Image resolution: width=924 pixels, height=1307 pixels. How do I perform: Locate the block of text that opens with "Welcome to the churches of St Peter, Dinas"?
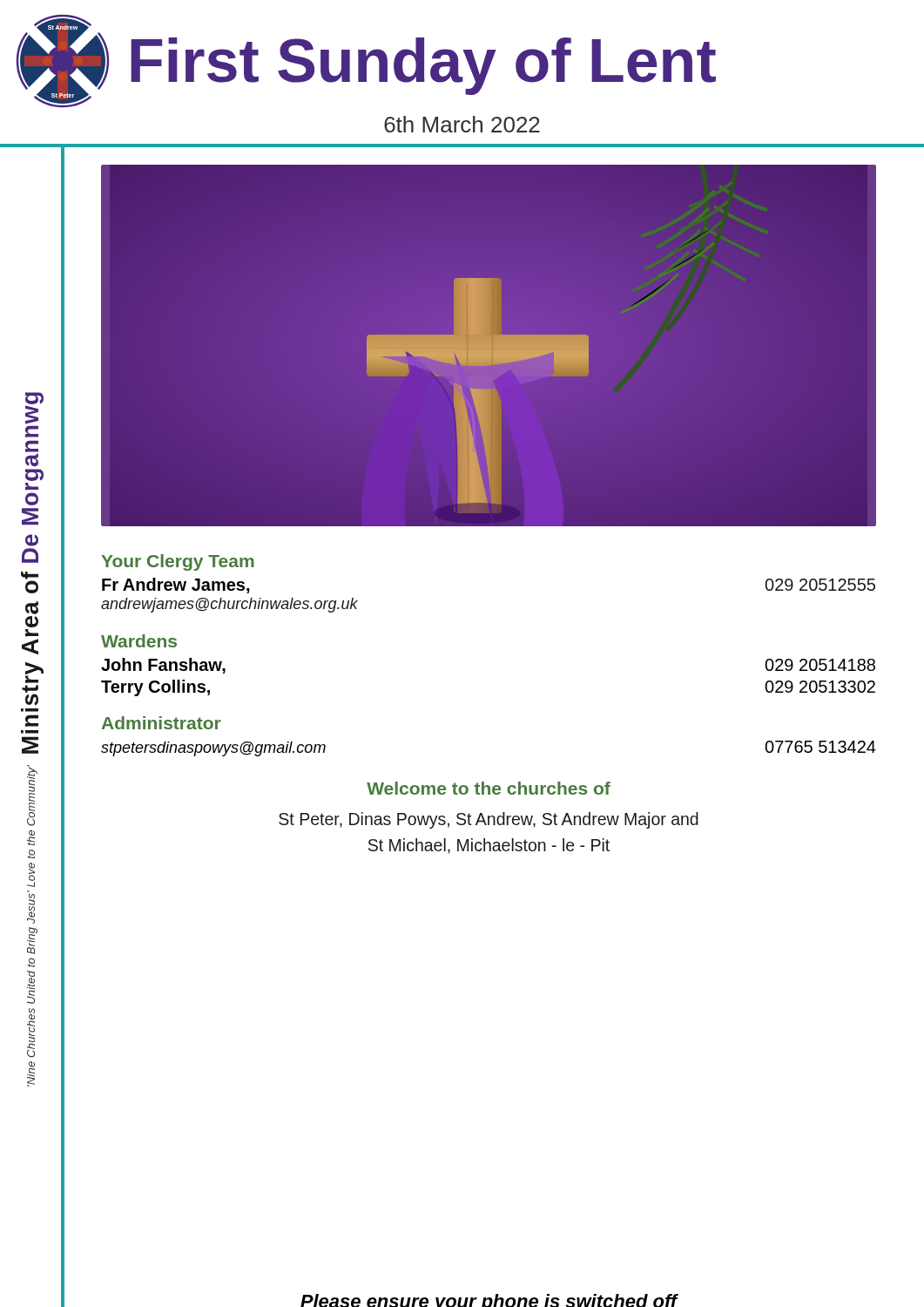click(x=489, y=818)
